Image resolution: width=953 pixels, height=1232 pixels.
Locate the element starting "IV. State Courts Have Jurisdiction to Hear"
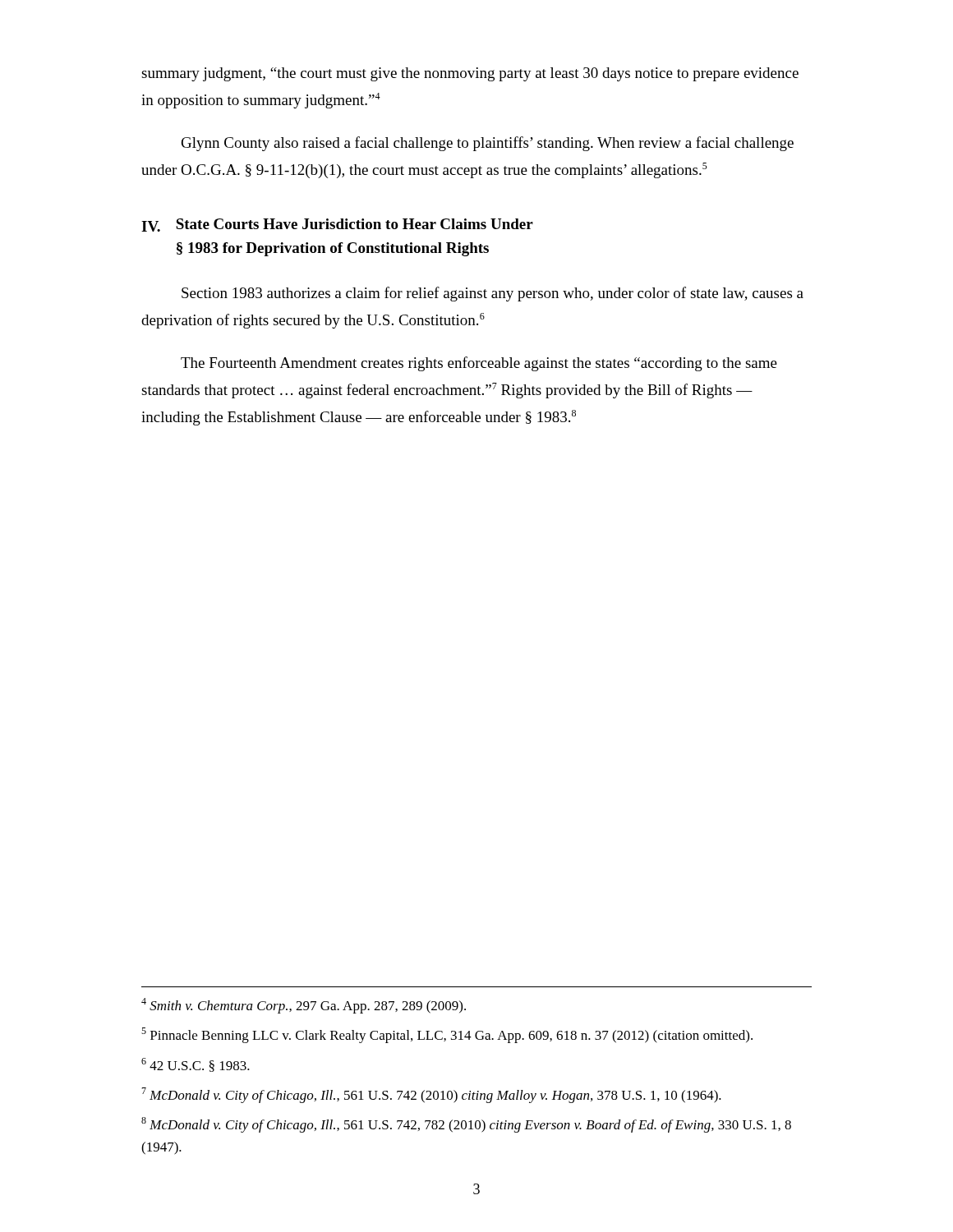click(476, 236)
